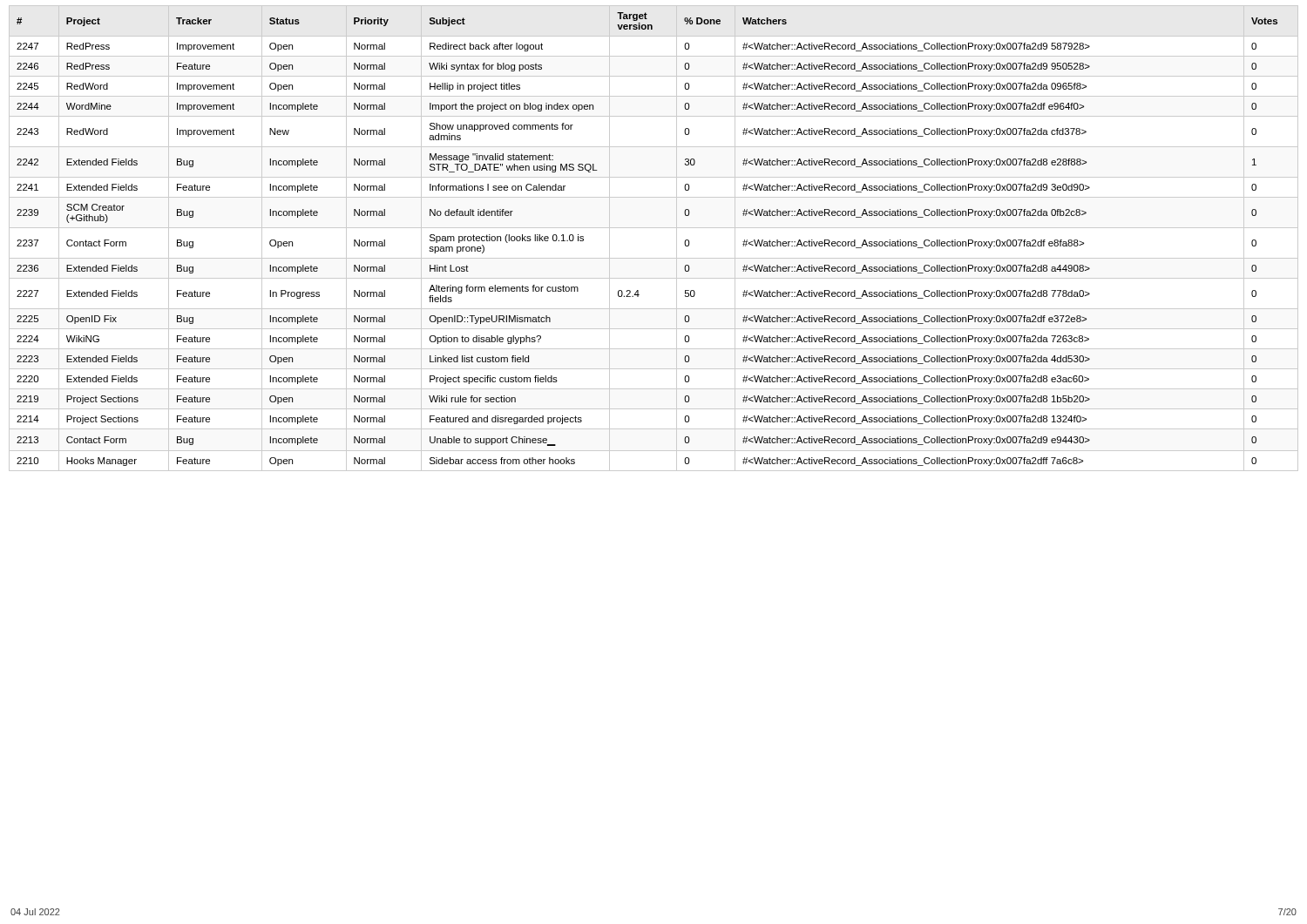This screenshot has width=1307, height=924.
Task: Select a table
Action: 654,249
